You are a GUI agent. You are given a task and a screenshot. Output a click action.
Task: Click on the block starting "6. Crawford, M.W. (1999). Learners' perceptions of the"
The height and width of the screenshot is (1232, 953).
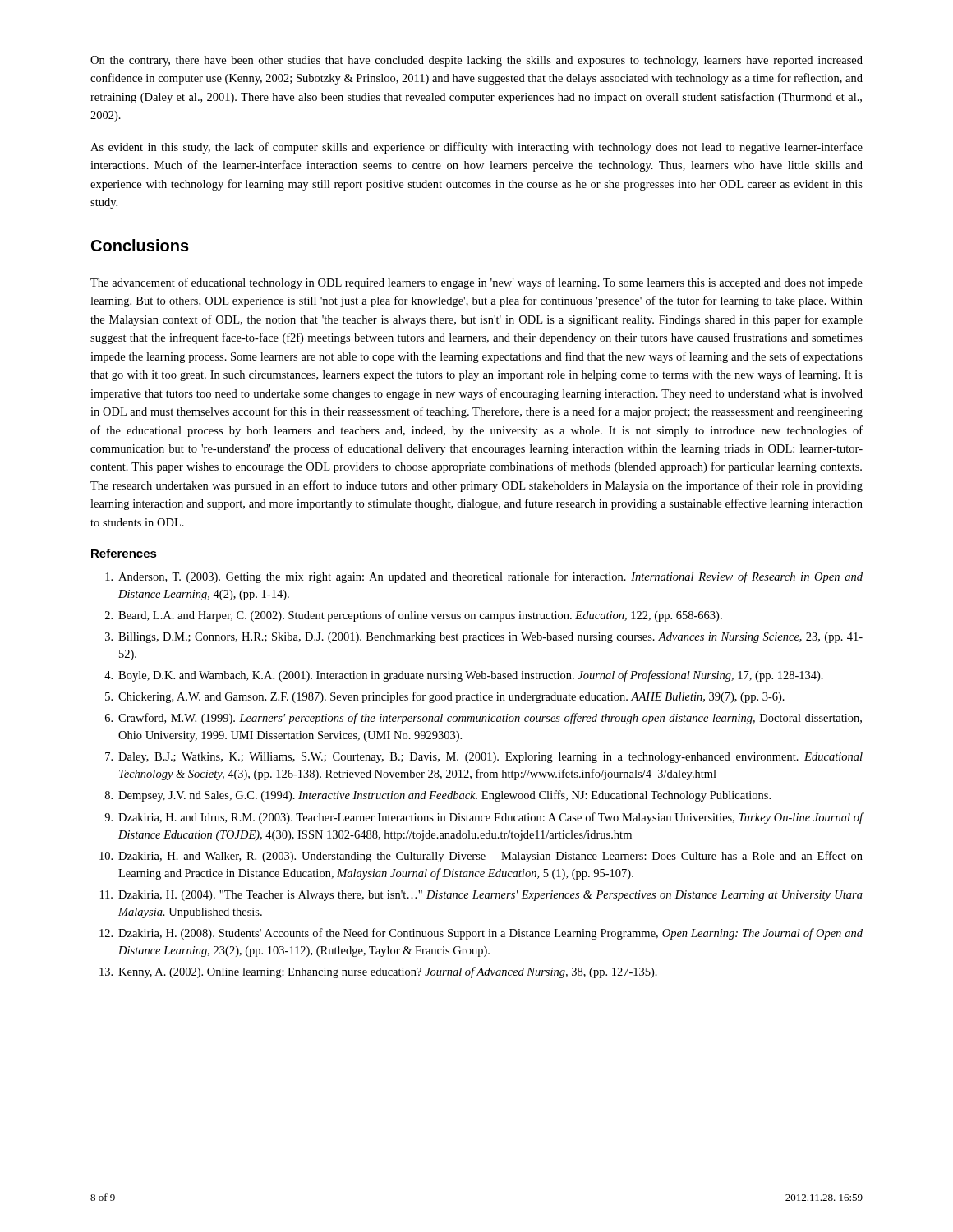pyautogui.click(x=476, y=727)
